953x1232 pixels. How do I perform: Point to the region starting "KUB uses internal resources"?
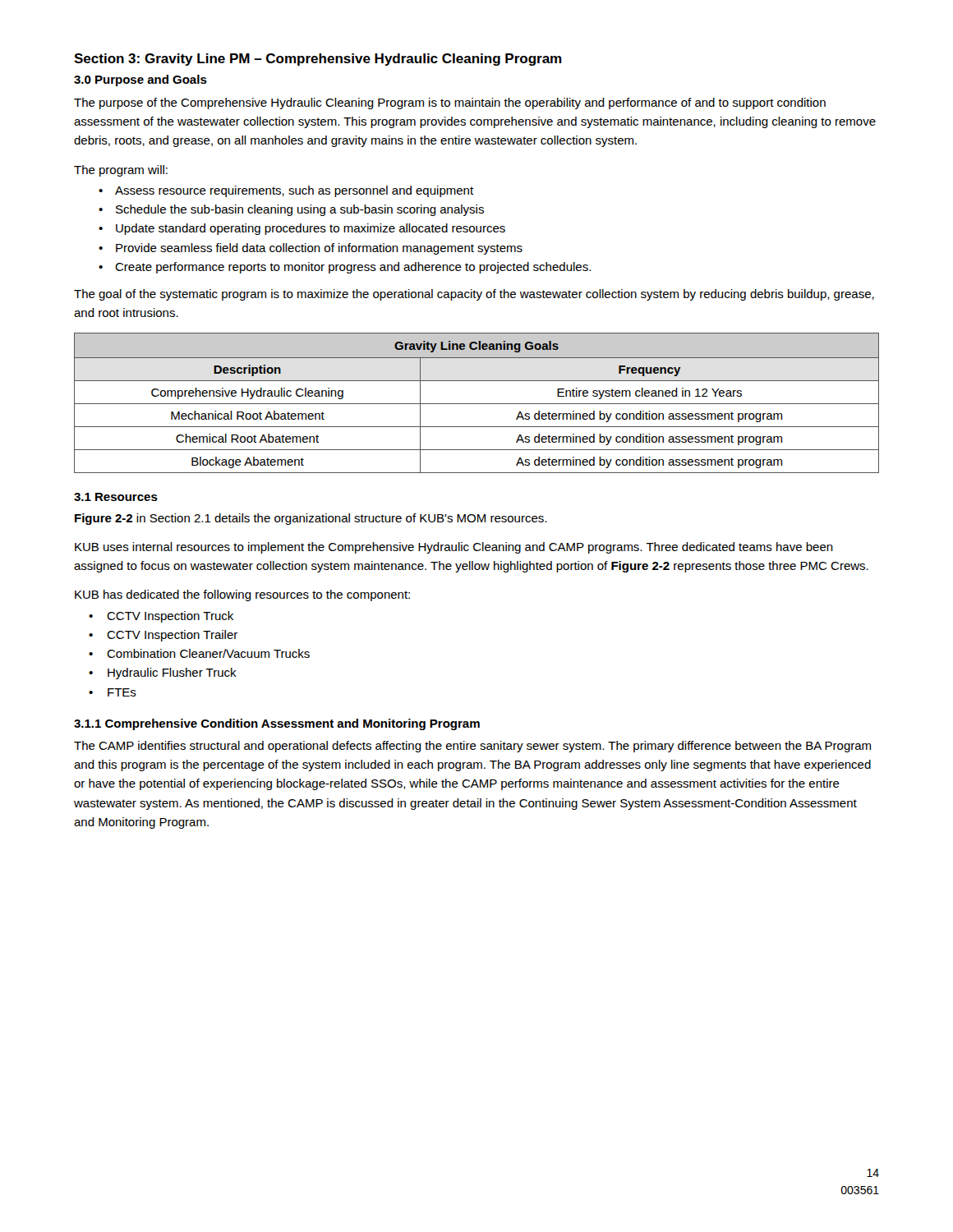point(471,556)
